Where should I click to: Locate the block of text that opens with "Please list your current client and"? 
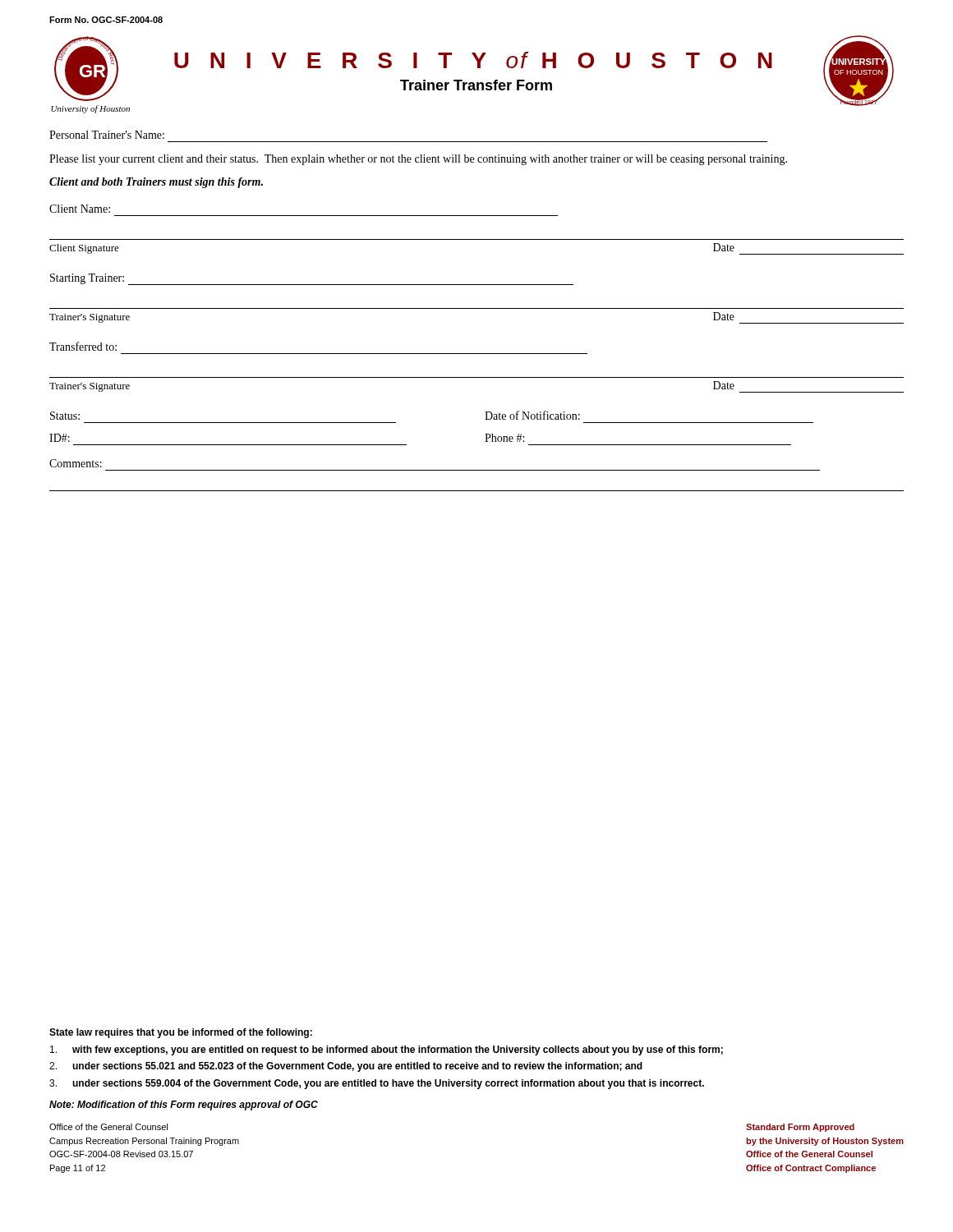(x=419, y=159)
